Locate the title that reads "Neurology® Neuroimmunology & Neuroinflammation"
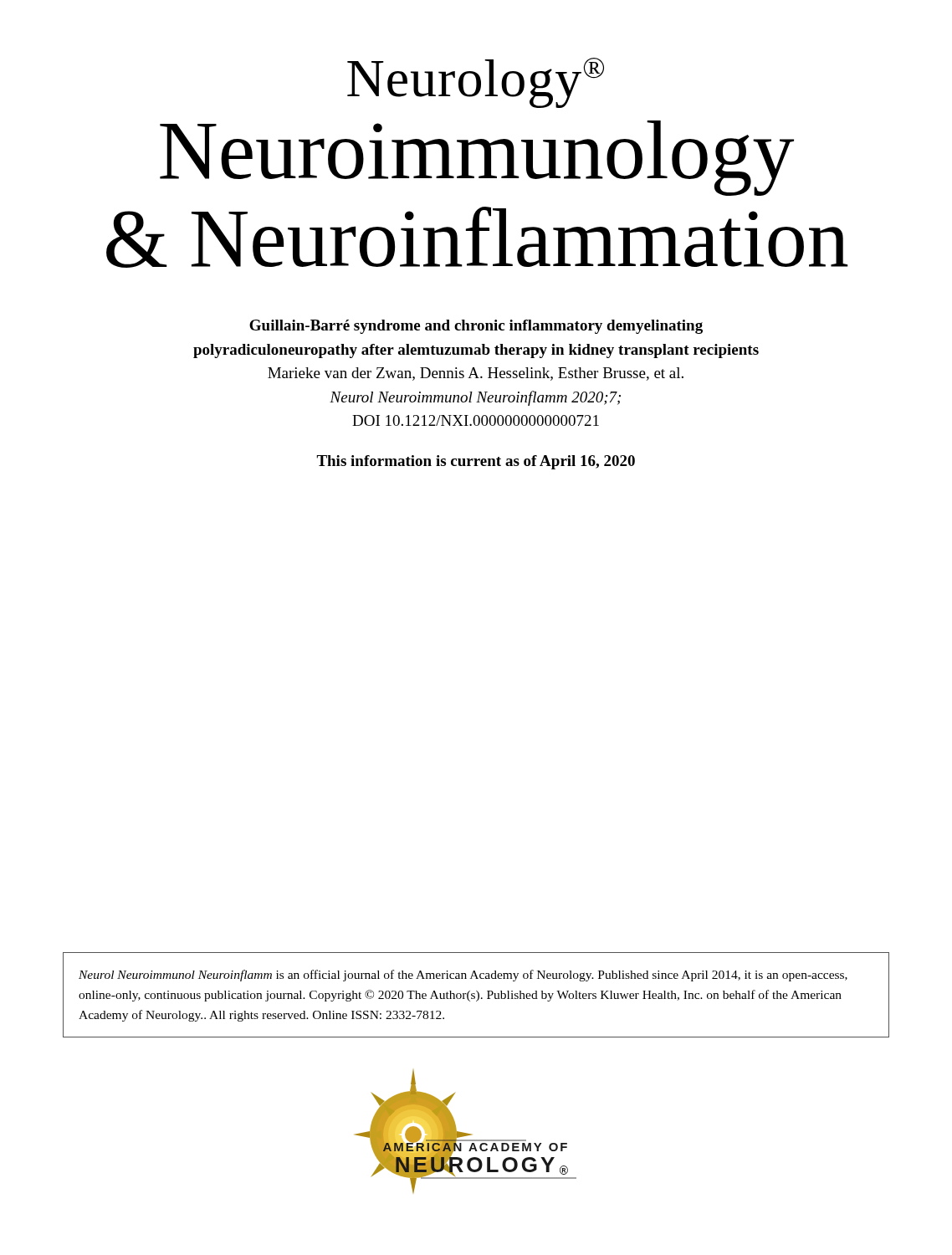This screenshot has height=1255, width=952. (476, 165)
